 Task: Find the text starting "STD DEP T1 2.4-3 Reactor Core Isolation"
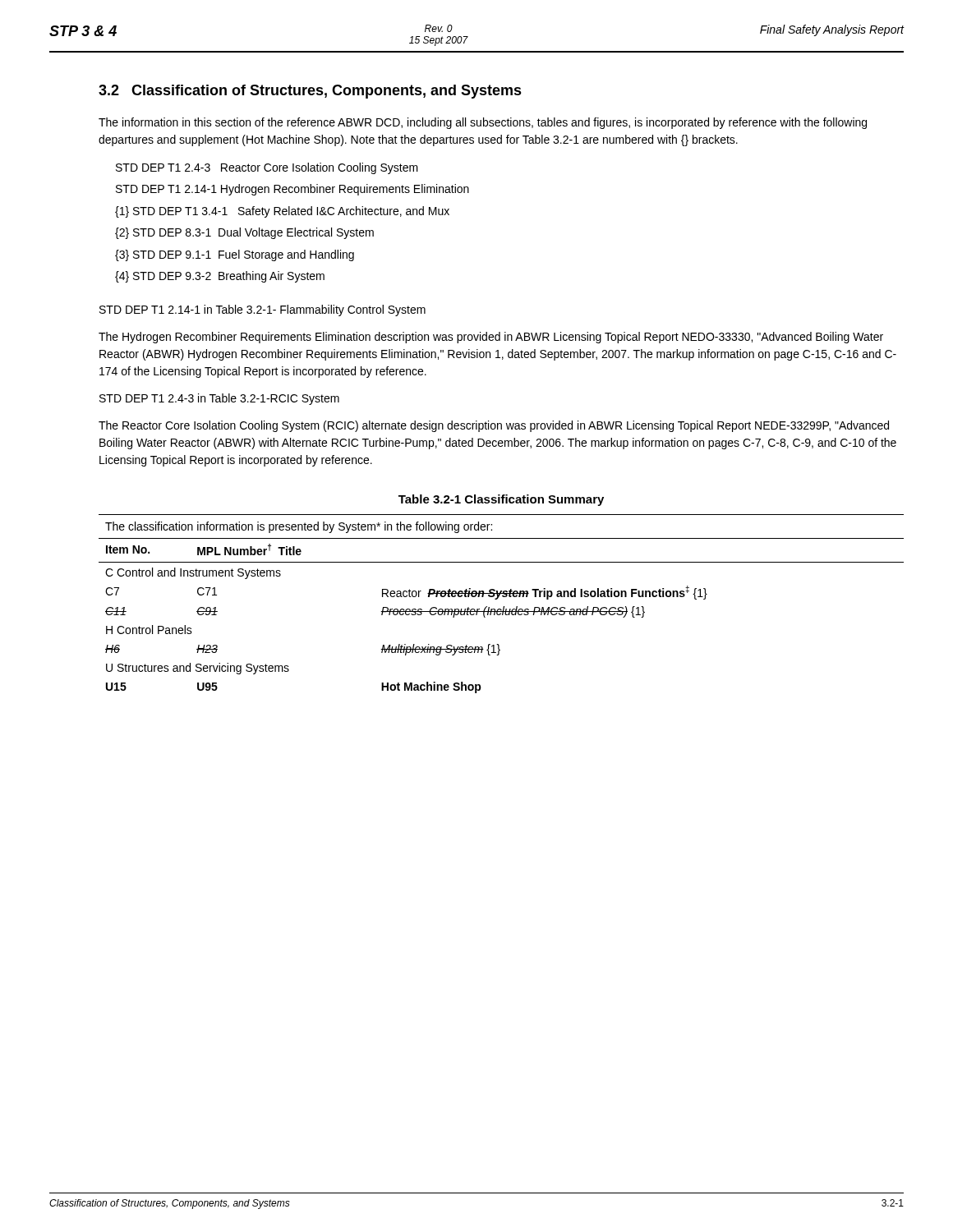click(267, 168)
